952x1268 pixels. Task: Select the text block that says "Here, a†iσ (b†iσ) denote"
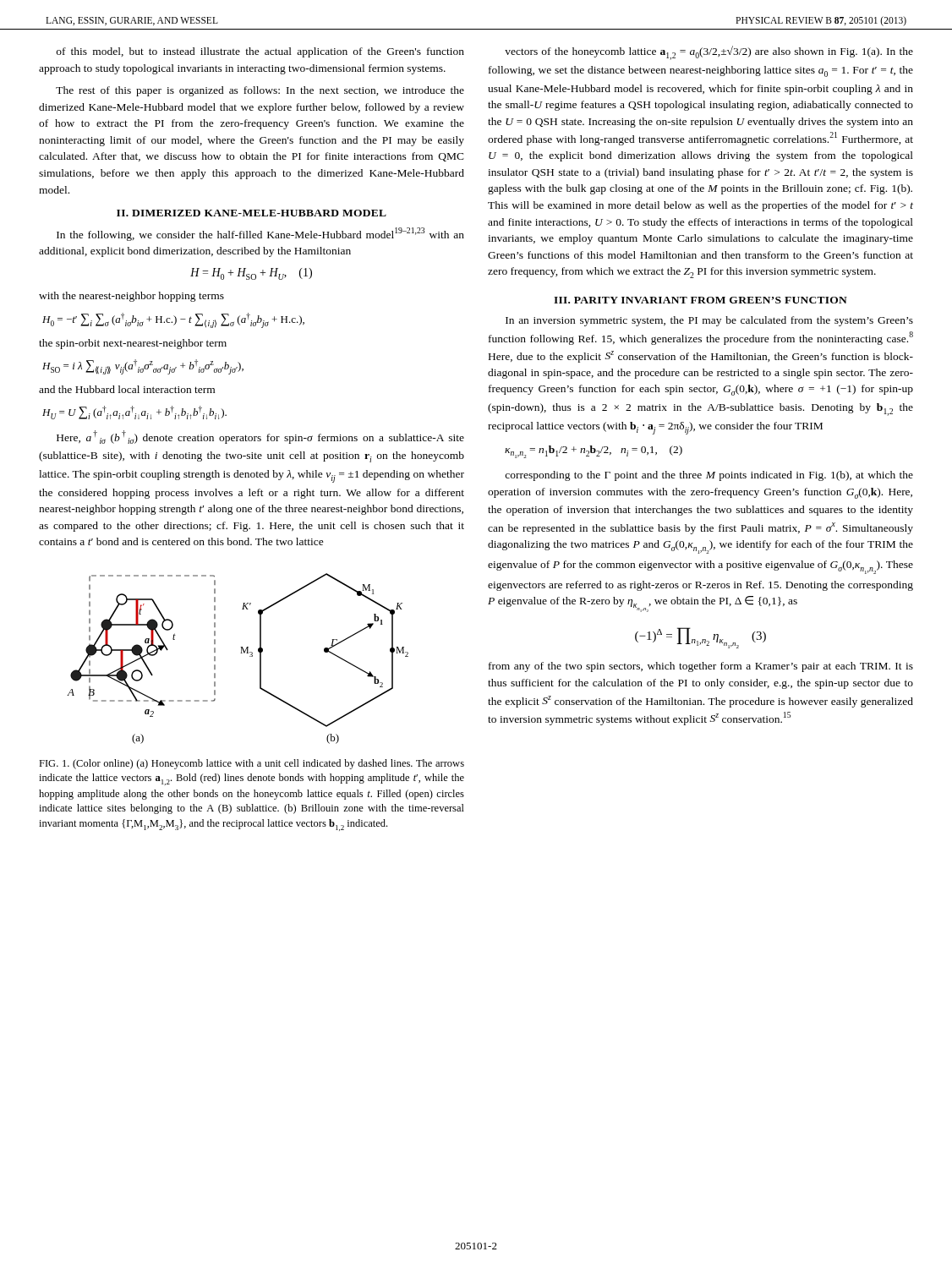252,489
